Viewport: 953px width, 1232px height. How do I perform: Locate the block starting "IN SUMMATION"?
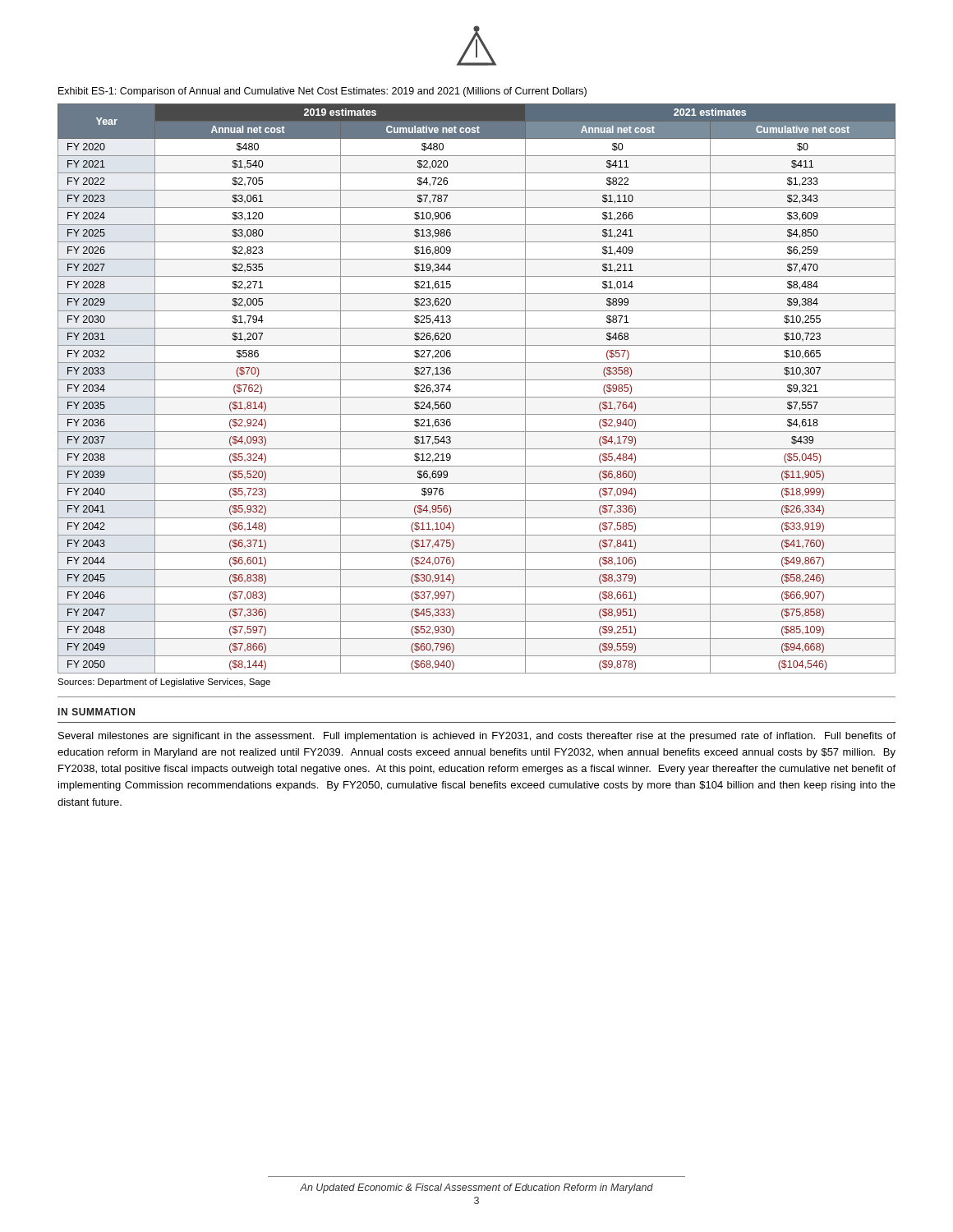click(x=97, y=712)
